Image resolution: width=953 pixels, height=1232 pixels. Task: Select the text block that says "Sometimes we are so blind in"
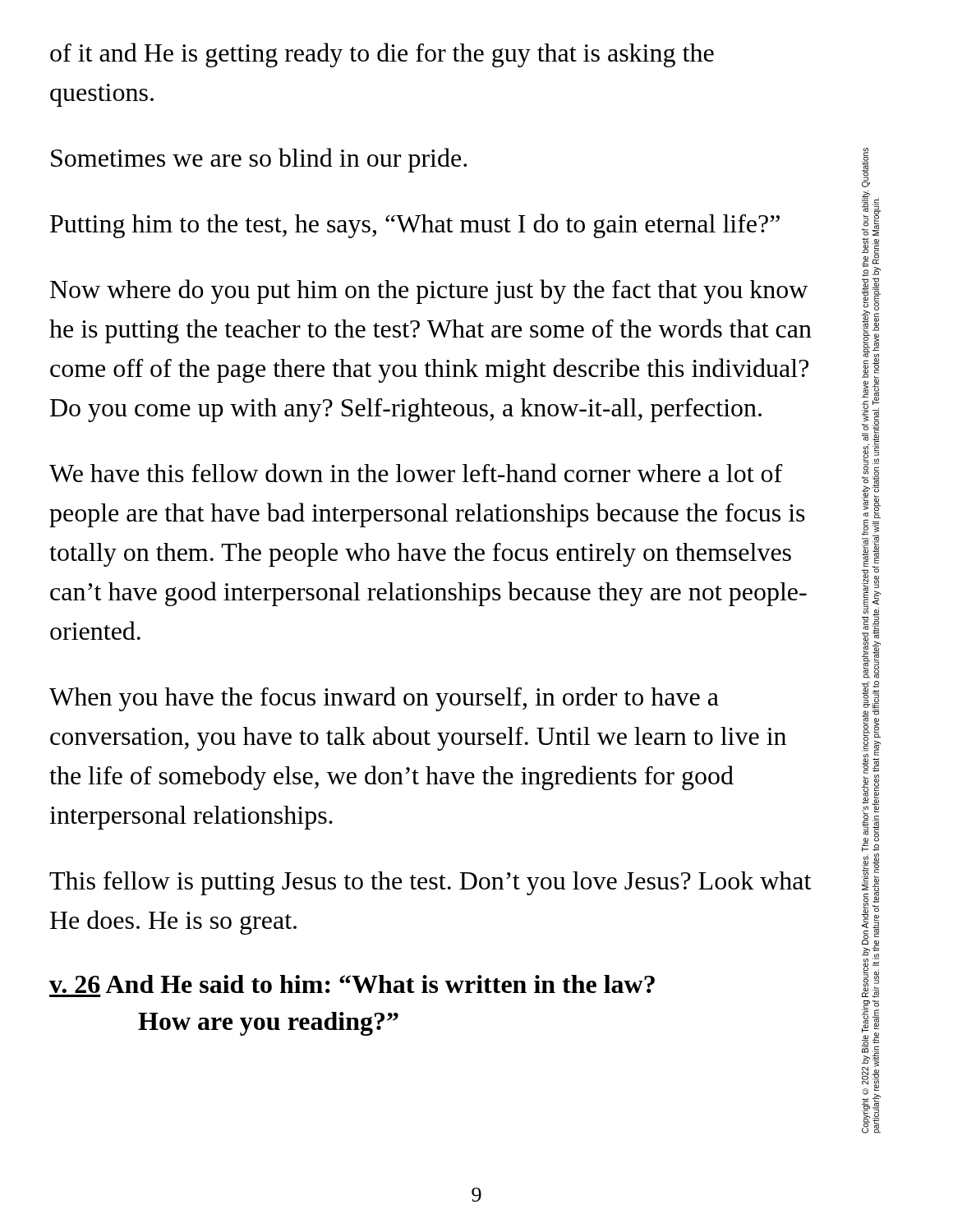click(x=259, y=158)
